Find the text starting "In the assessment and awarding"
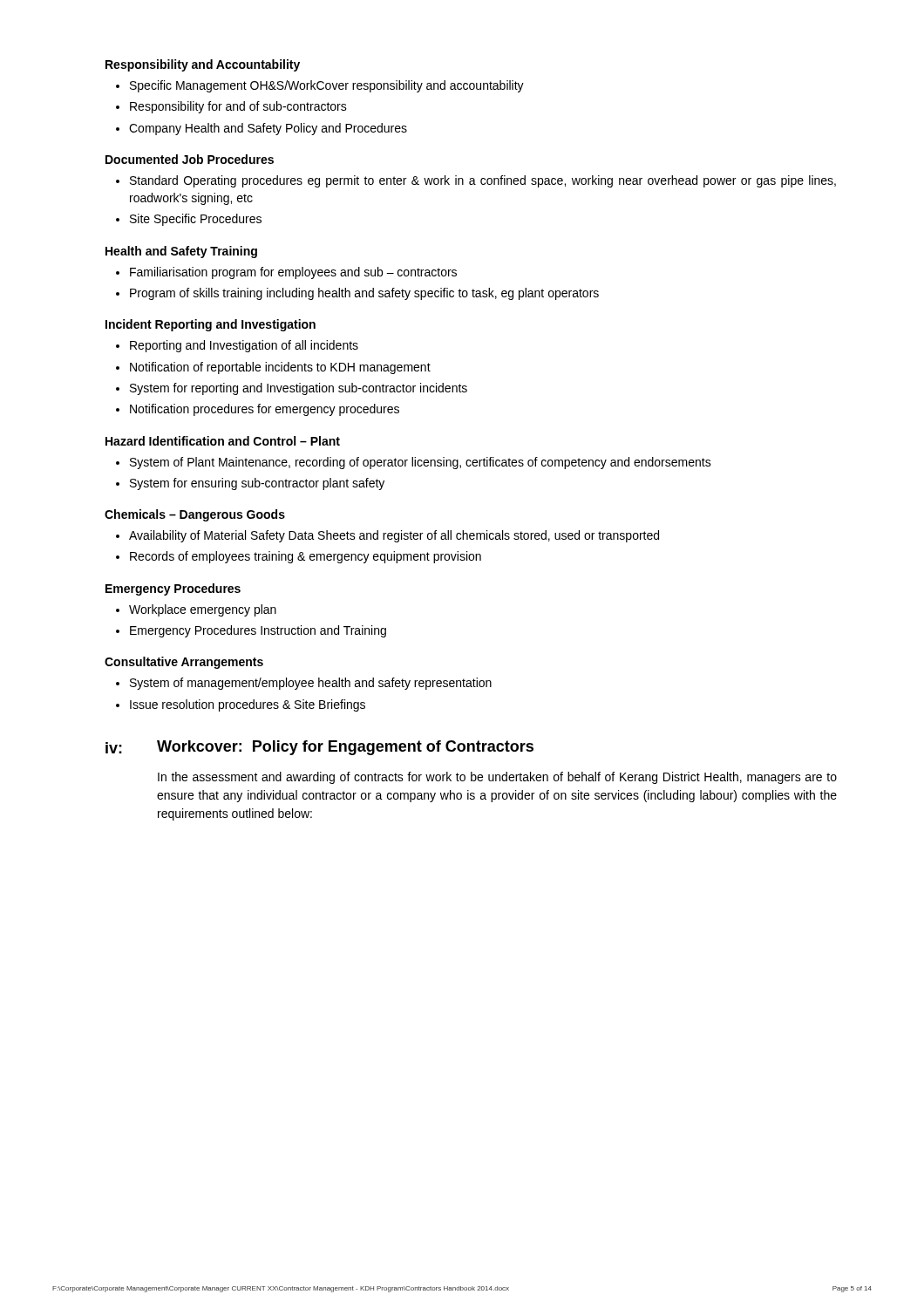Screen dimensions: 1308x924 point(497,795)
